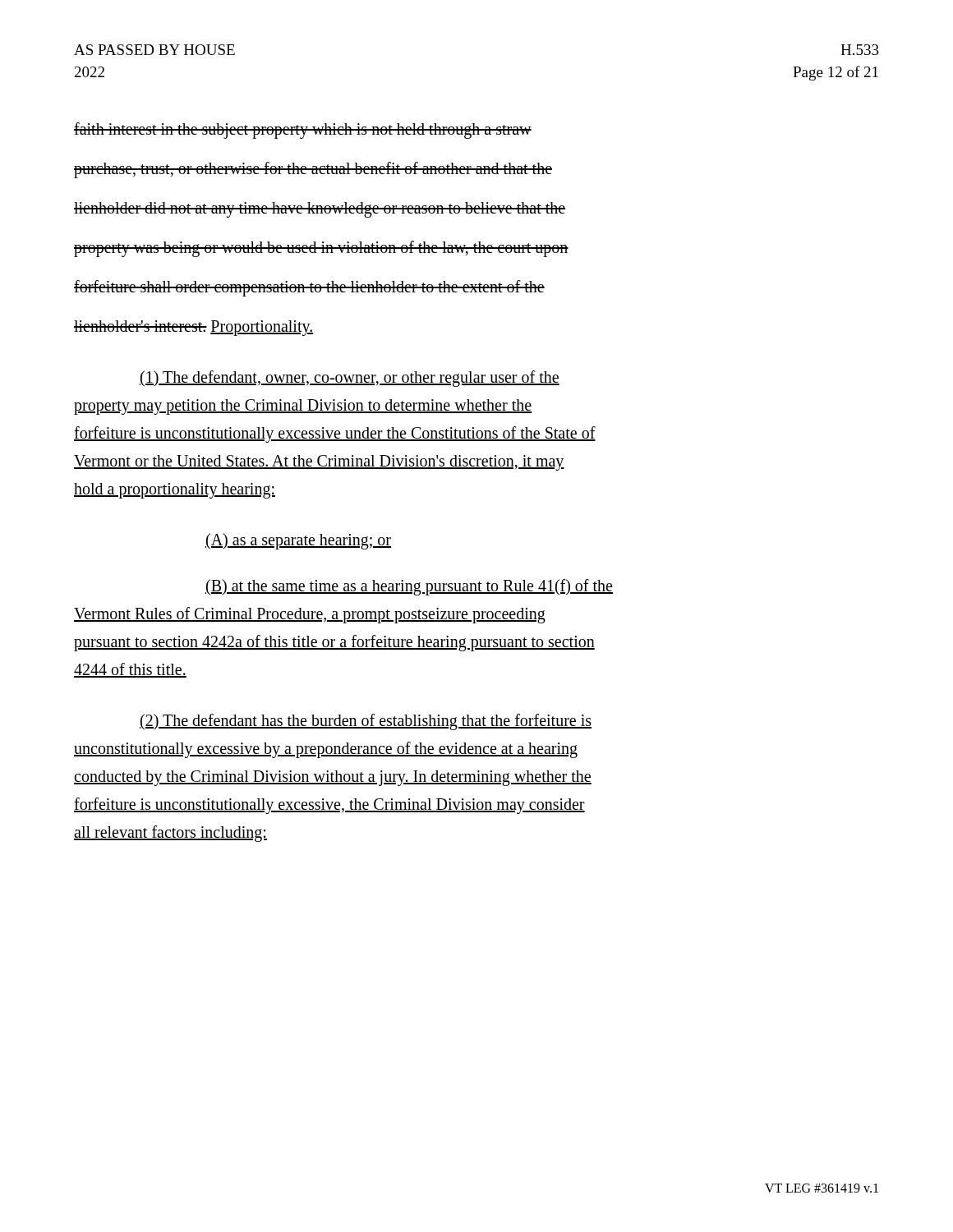Click on the text block with the text "faith interest in"
Image resolution: width=953 pixels, height=1232 pixels.
point(303,129)
